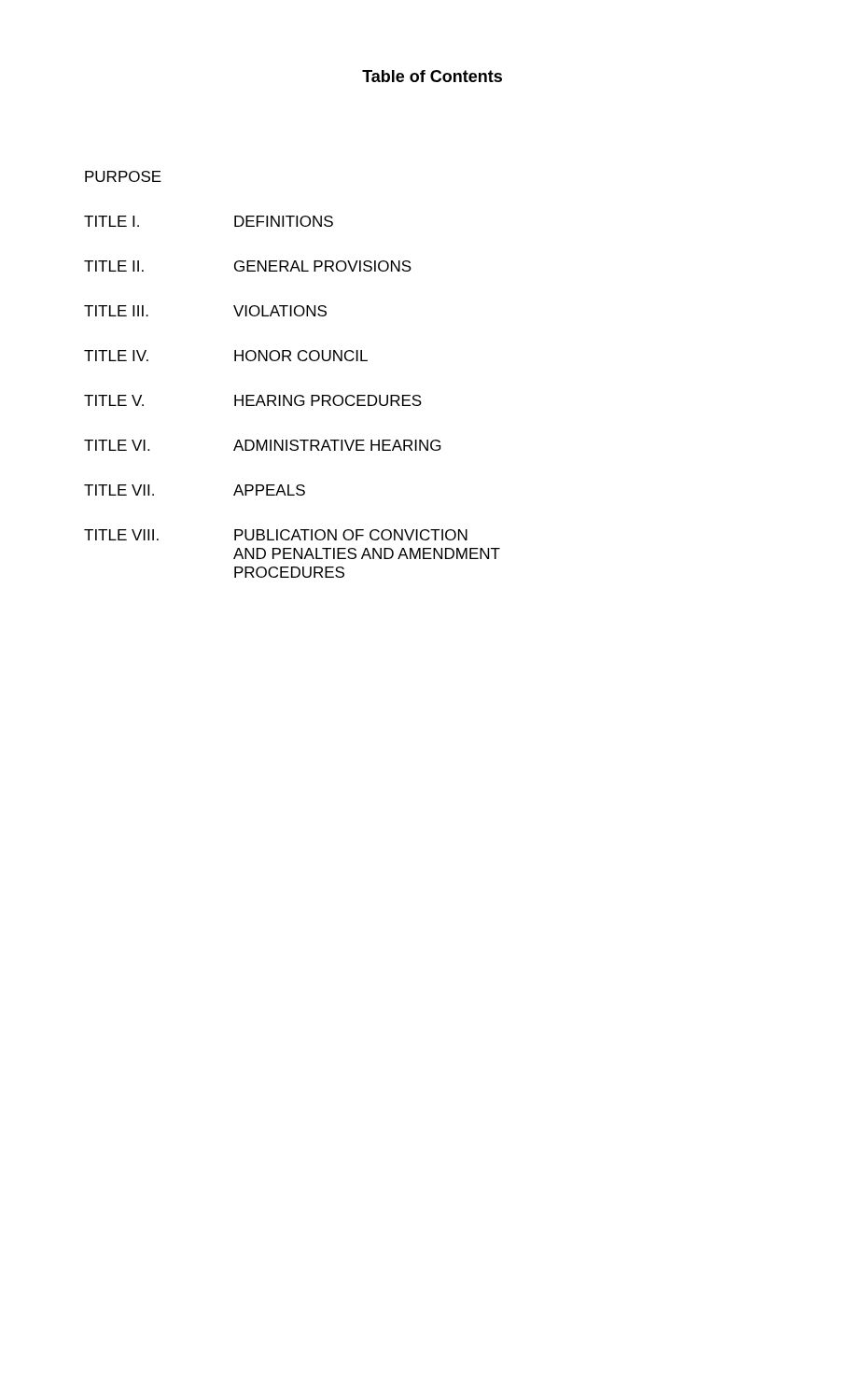Image resolution: width=865 pixels, height=1400 pixels.
Task: Click on the list item containing "TITLE III. VIOLATIONS"
Action: (111, 310)
